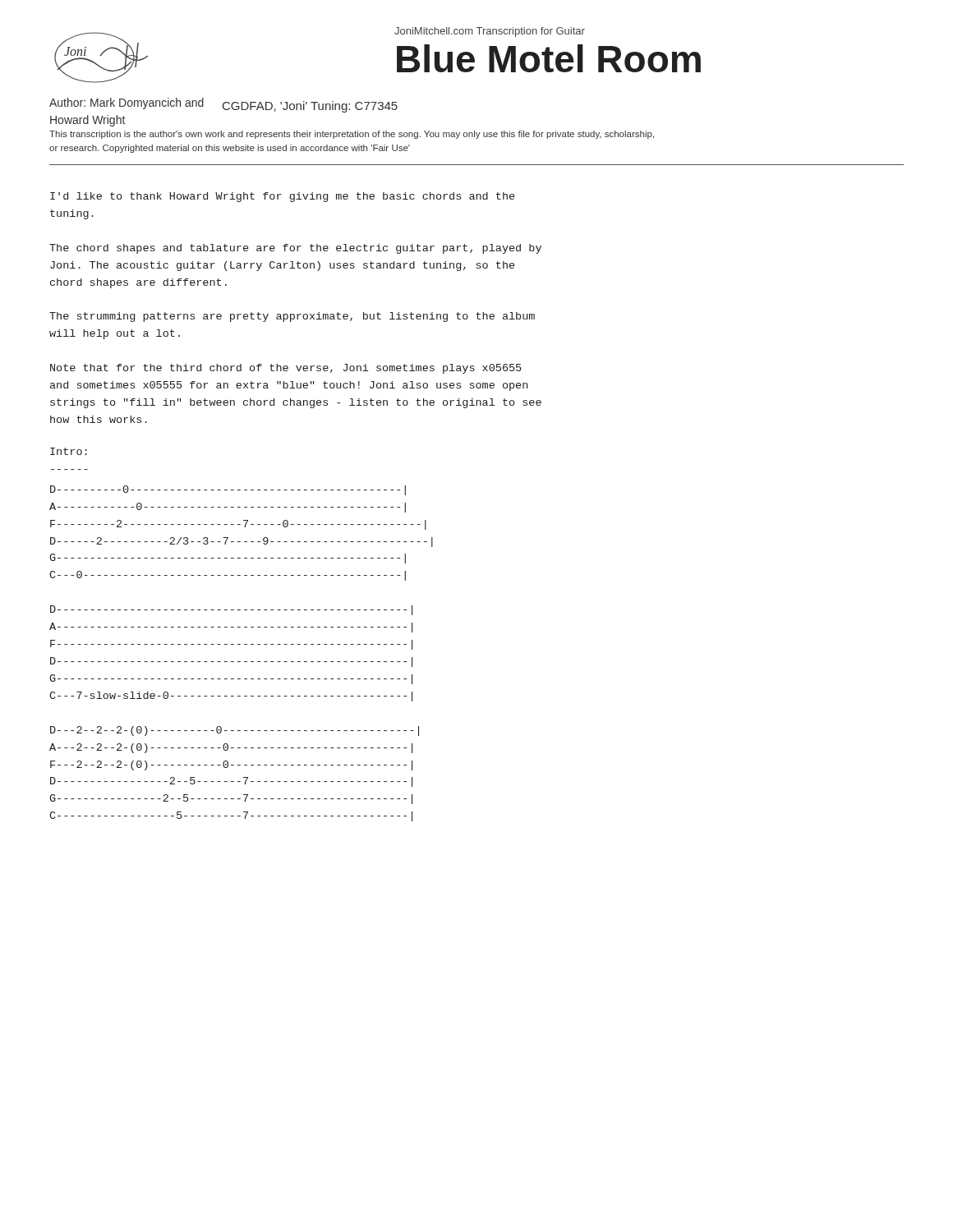This screenshot has width=953, height=1232.
Task: Locate the passage starting "I'd like to thank Howard Wright for giving"
Action: pyautogui.click(x=476, y=309)
